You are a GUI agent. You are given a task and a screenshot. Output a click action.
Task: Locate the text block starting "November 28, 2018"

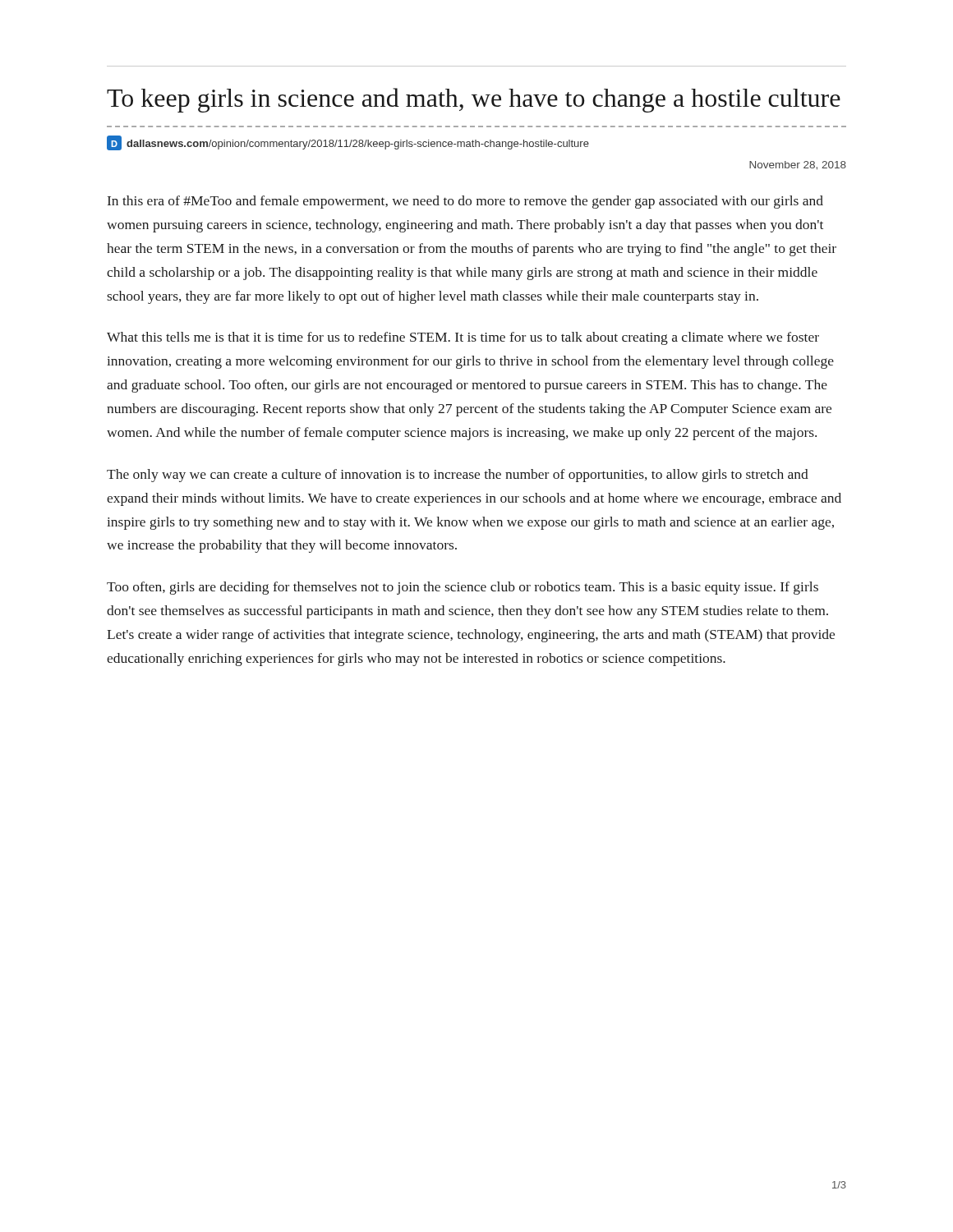pyautogui.click(x=797, y=165)
